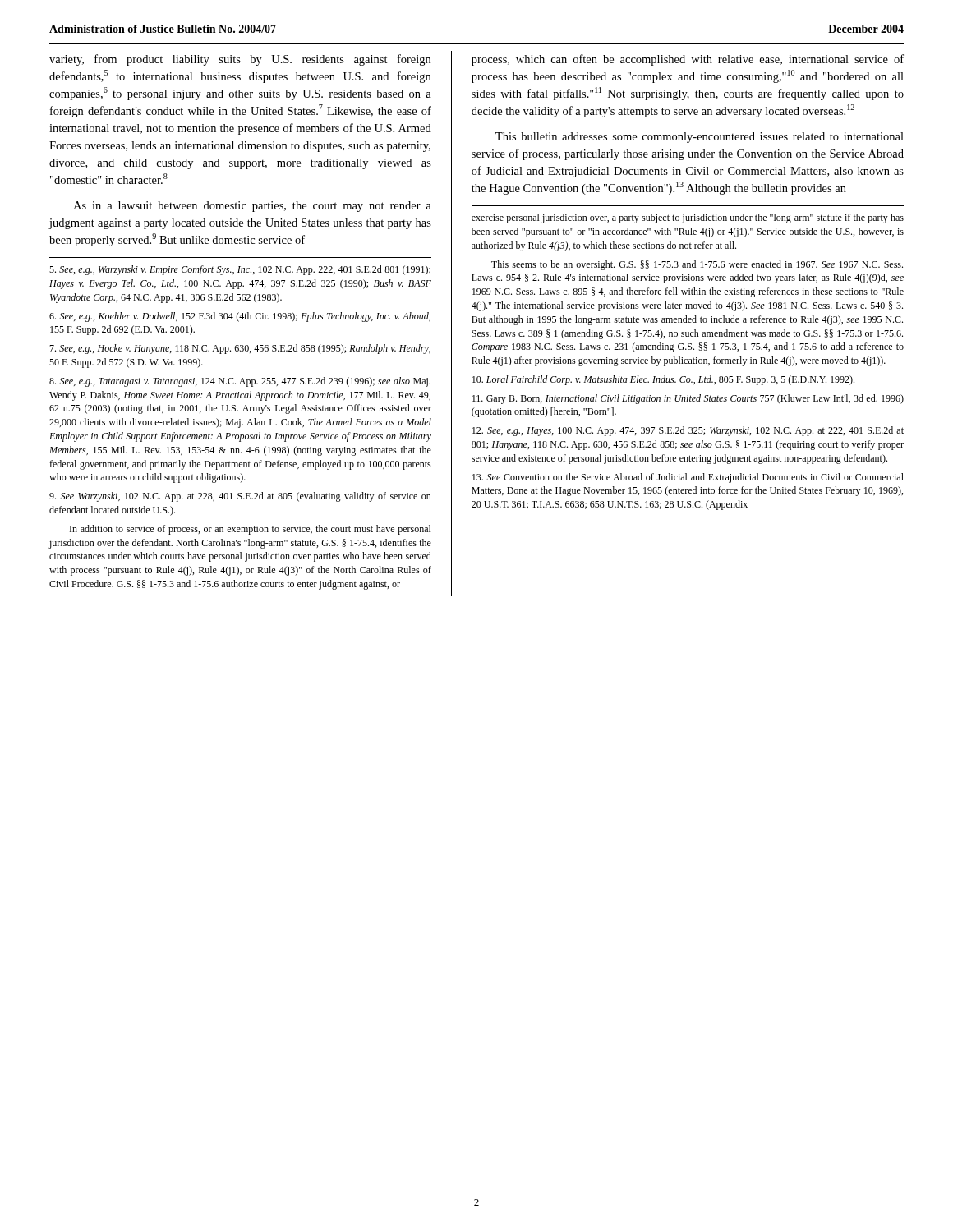Locate the block of text that opens with "process, which can often"

coord(688,85)
